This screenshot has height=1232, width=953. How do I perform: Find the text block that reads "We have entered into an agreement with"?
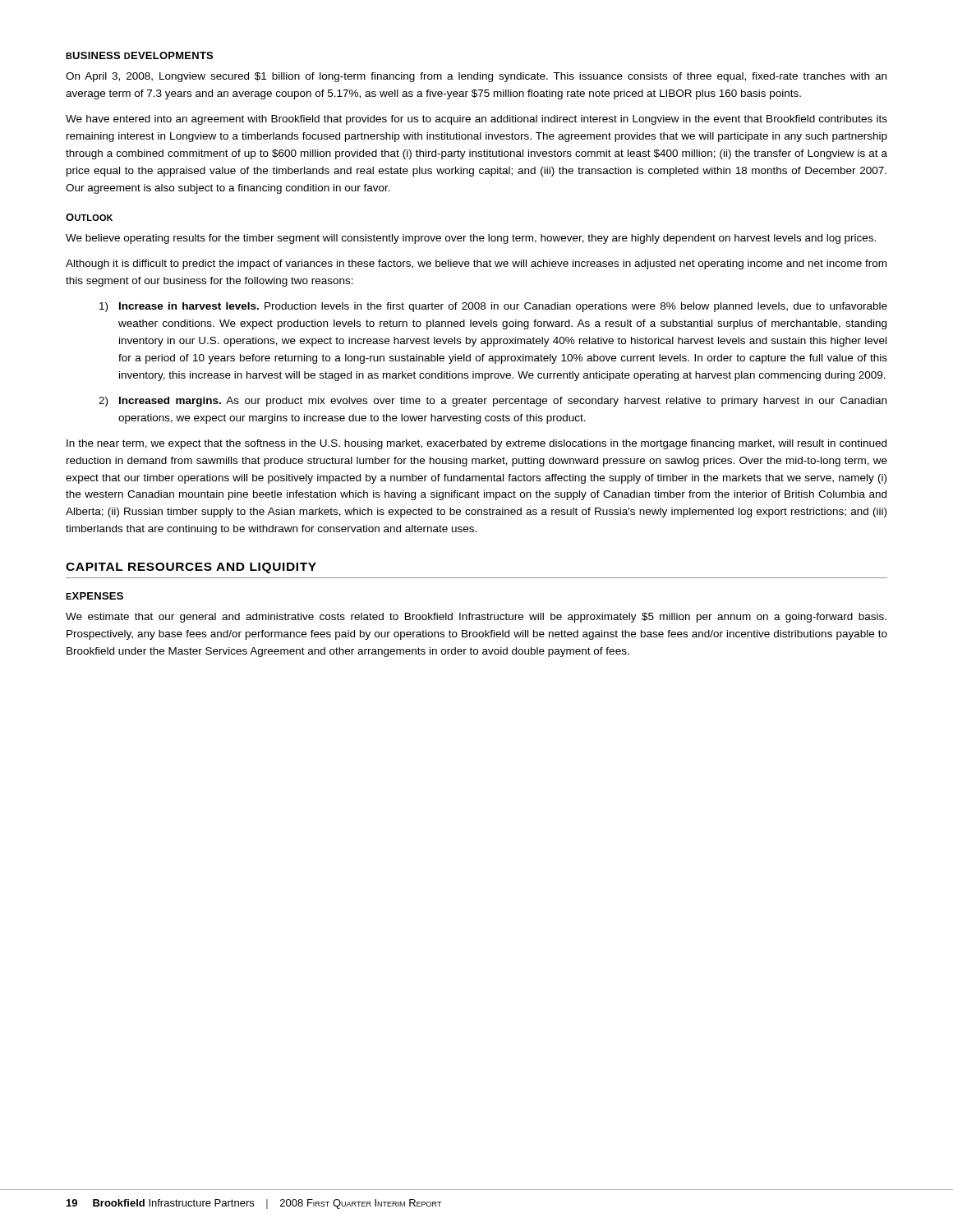click(476, 153)
